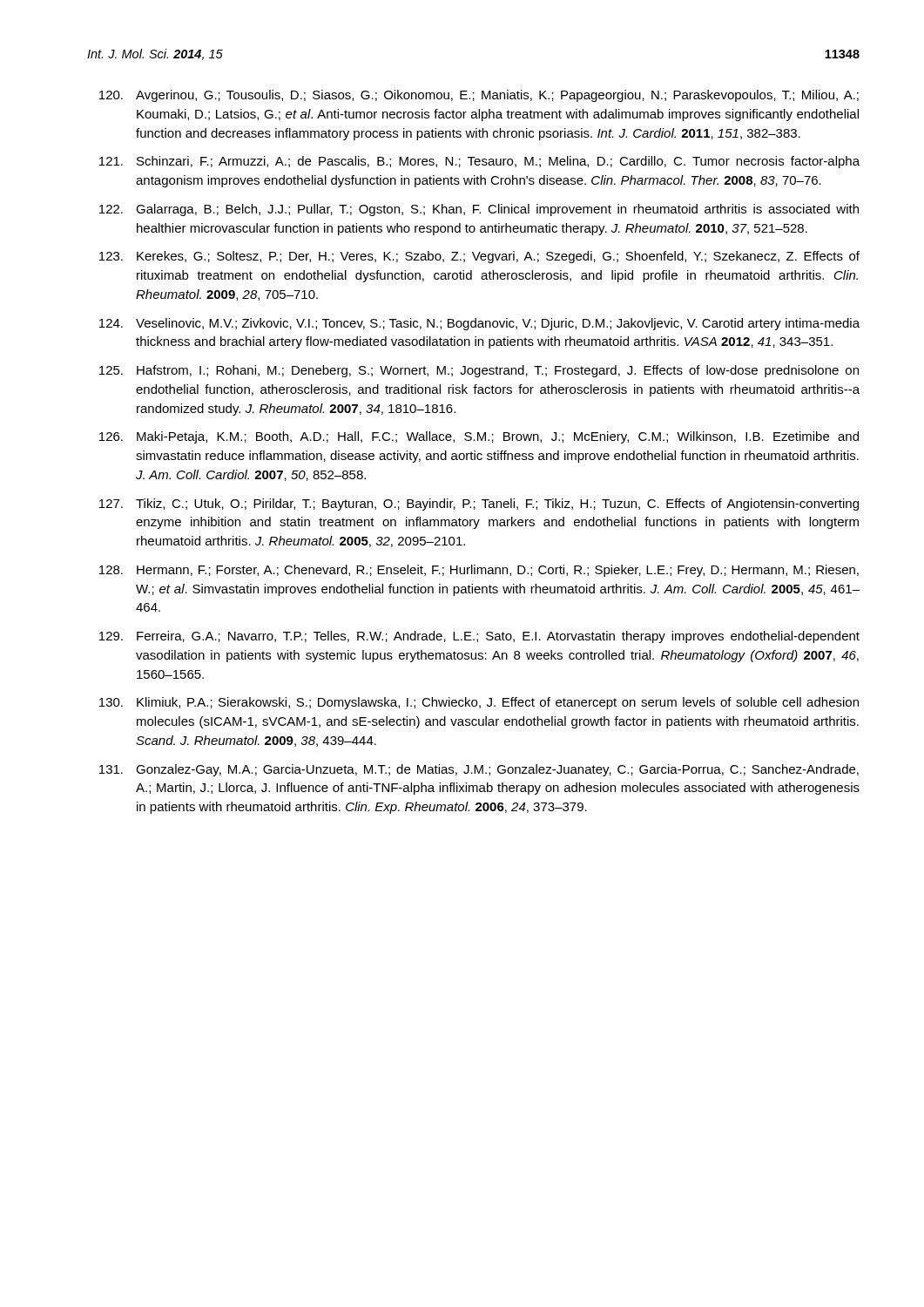Click on the element starting "121. Schinzari, F.; Armuzzi, A.; de"
Screen dimensions: 1307x924
click(473, 171)
